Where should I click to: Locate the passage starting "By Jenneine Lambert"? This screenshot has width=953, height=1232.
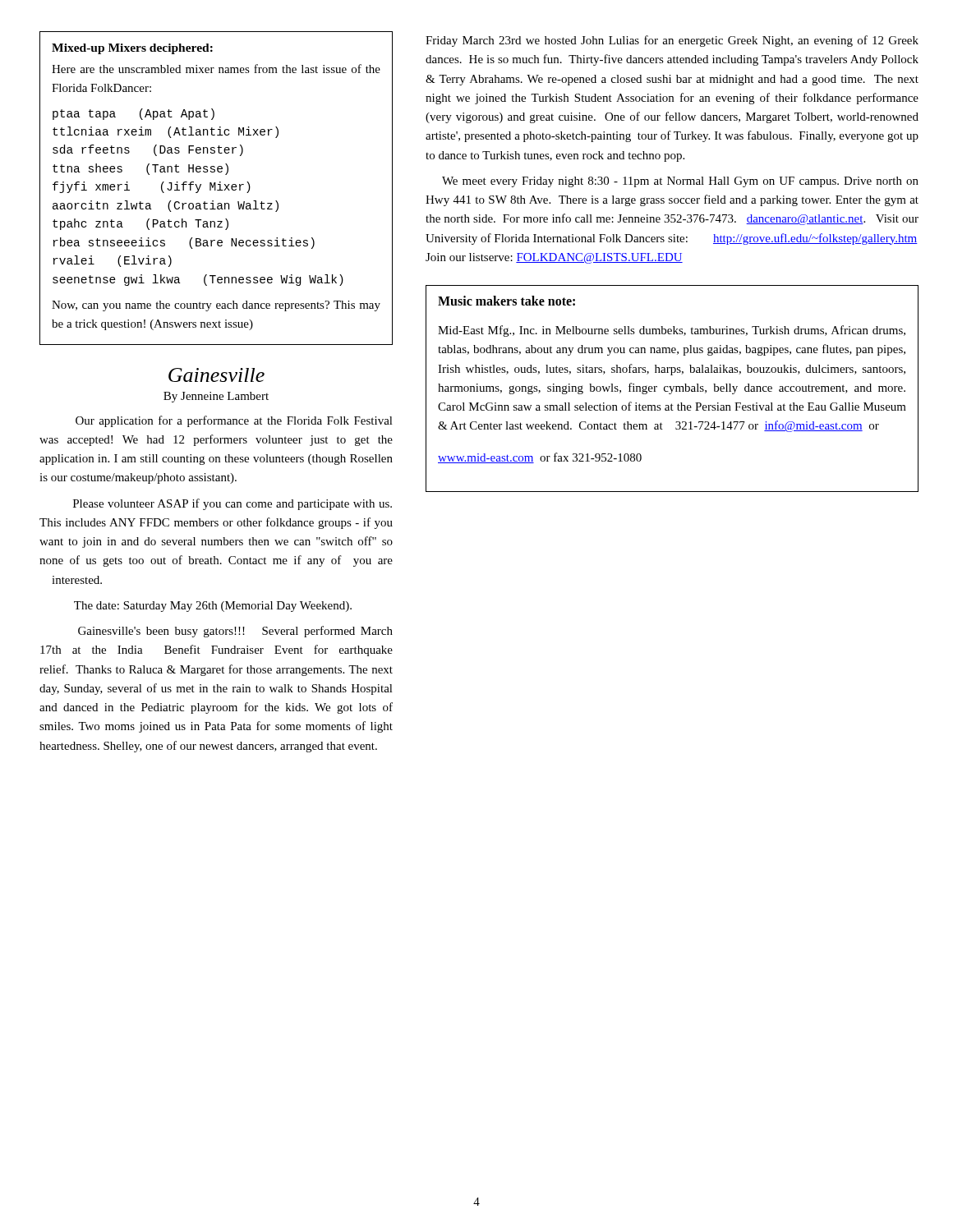[216, 396]
